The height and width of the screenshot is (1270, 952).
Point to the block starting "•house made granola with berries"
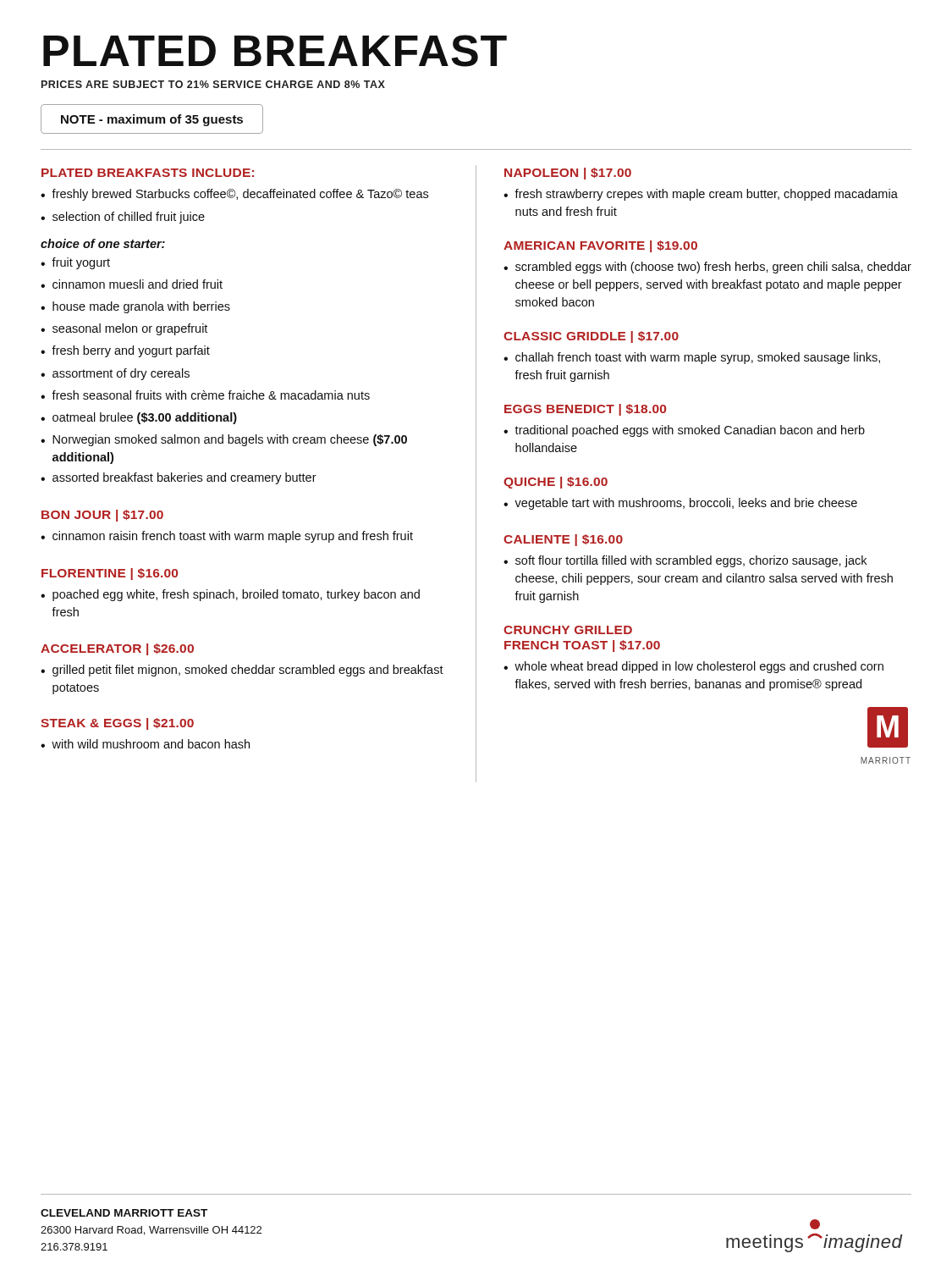point(135,308)
